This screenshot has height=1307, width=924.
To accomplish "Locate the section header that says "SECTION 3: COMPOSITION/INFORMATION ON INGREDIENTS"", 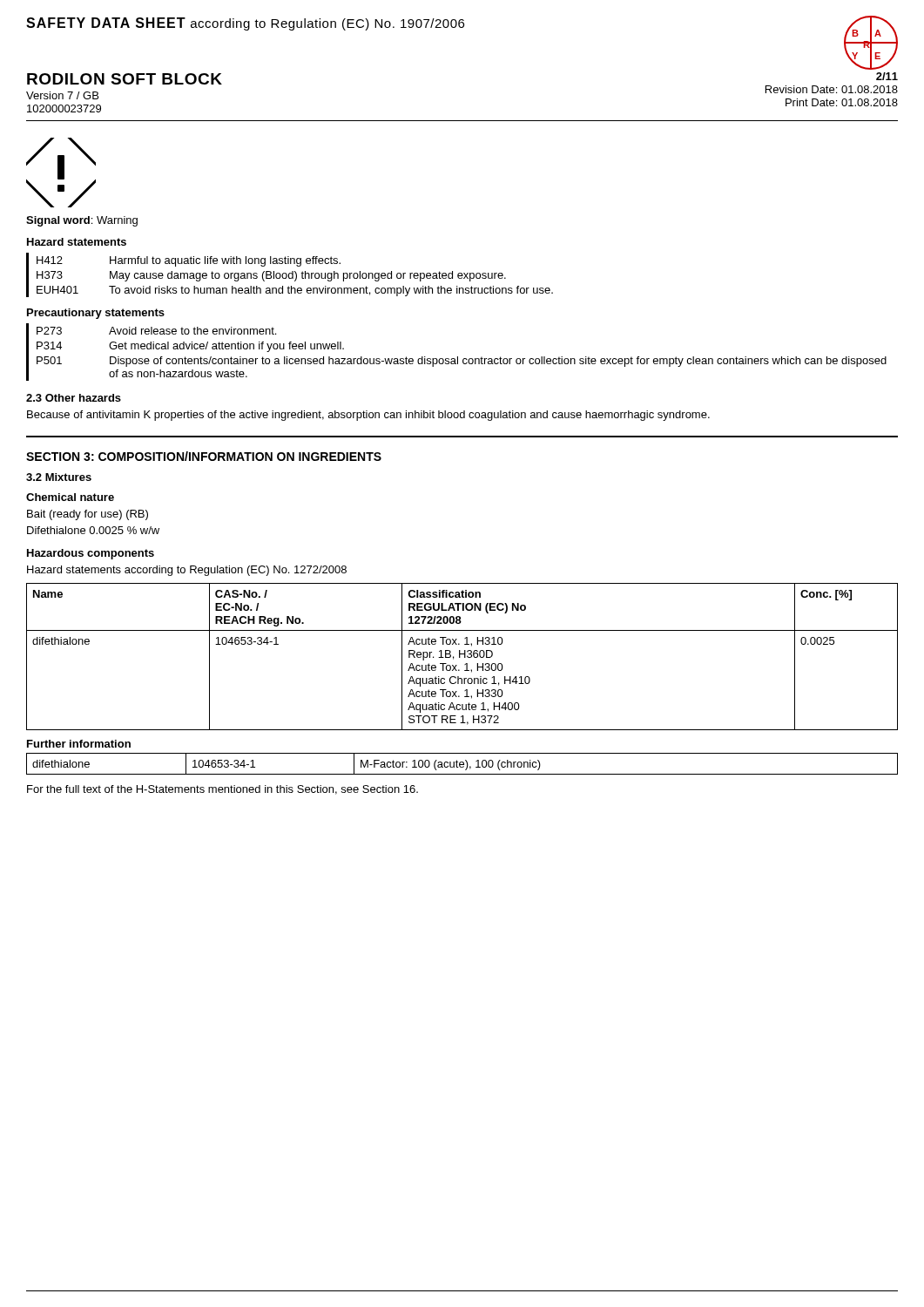I will point(204,456).
